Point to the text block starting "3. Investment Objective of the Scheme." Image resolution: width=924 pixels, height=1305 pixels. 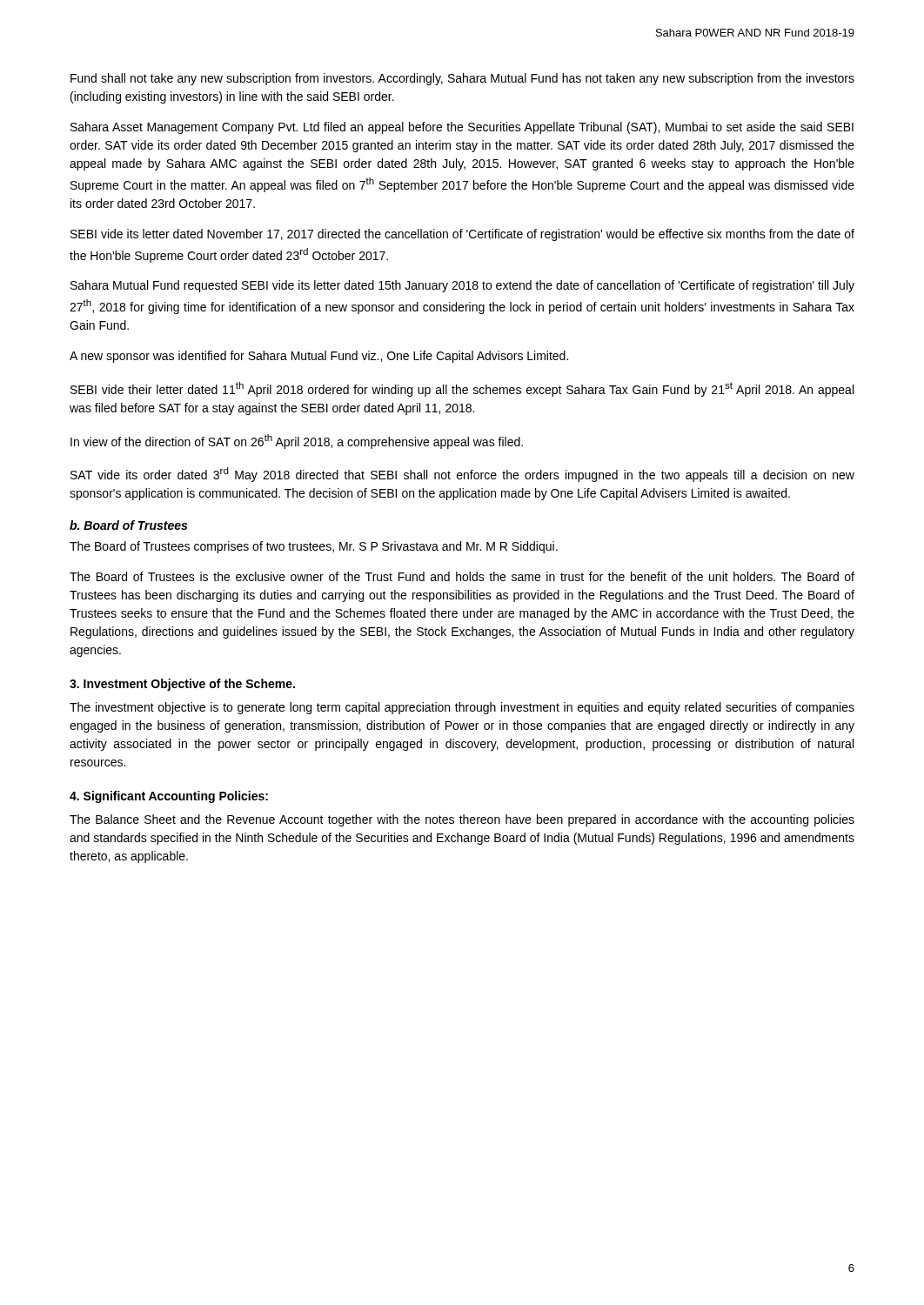tap(183, 684)
